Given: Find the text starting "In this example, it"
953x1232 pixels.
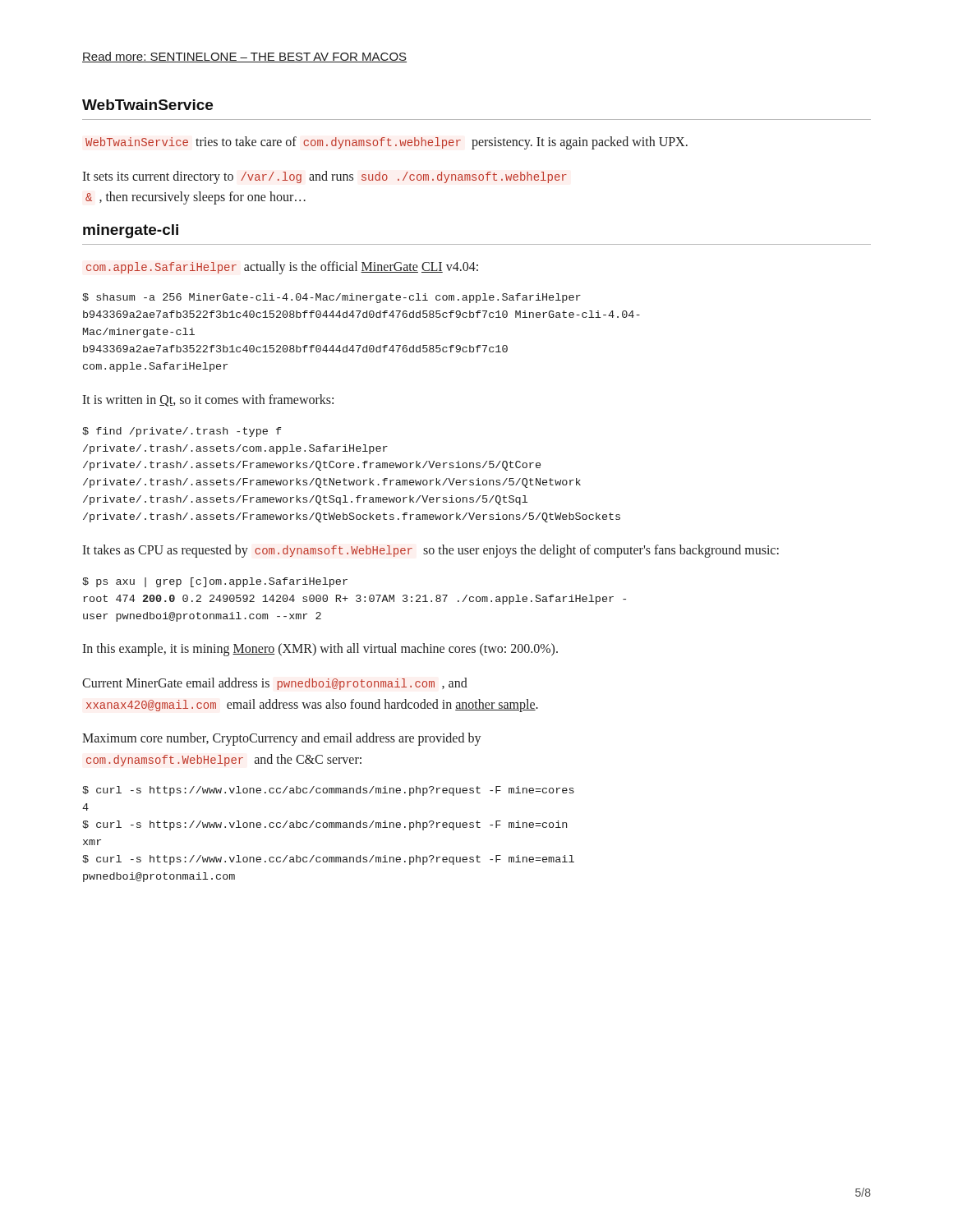Looking at the screenshot, I should click(476, 649).
